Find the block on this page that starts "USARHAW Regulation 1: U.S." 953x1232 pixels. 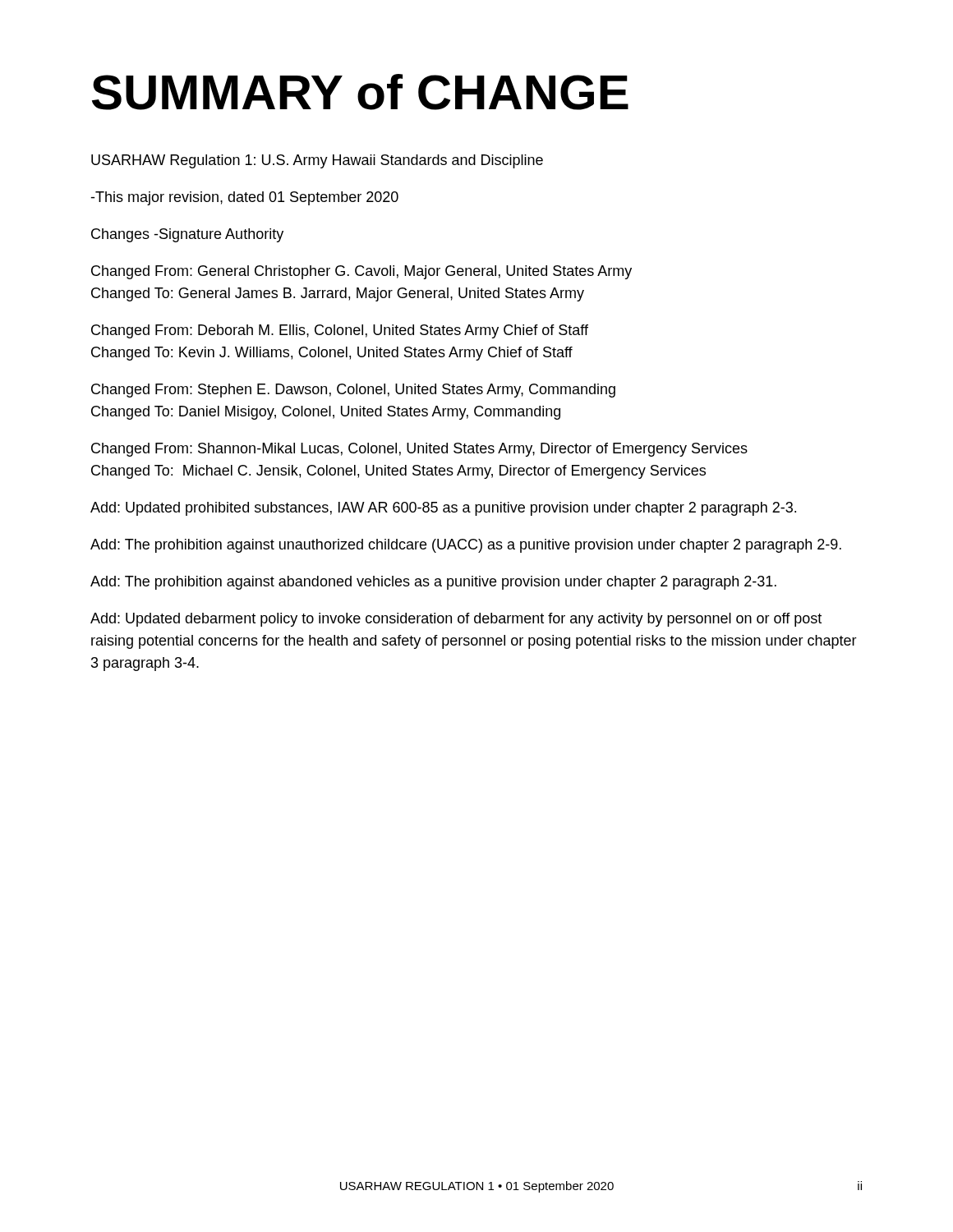click(317, 160)
